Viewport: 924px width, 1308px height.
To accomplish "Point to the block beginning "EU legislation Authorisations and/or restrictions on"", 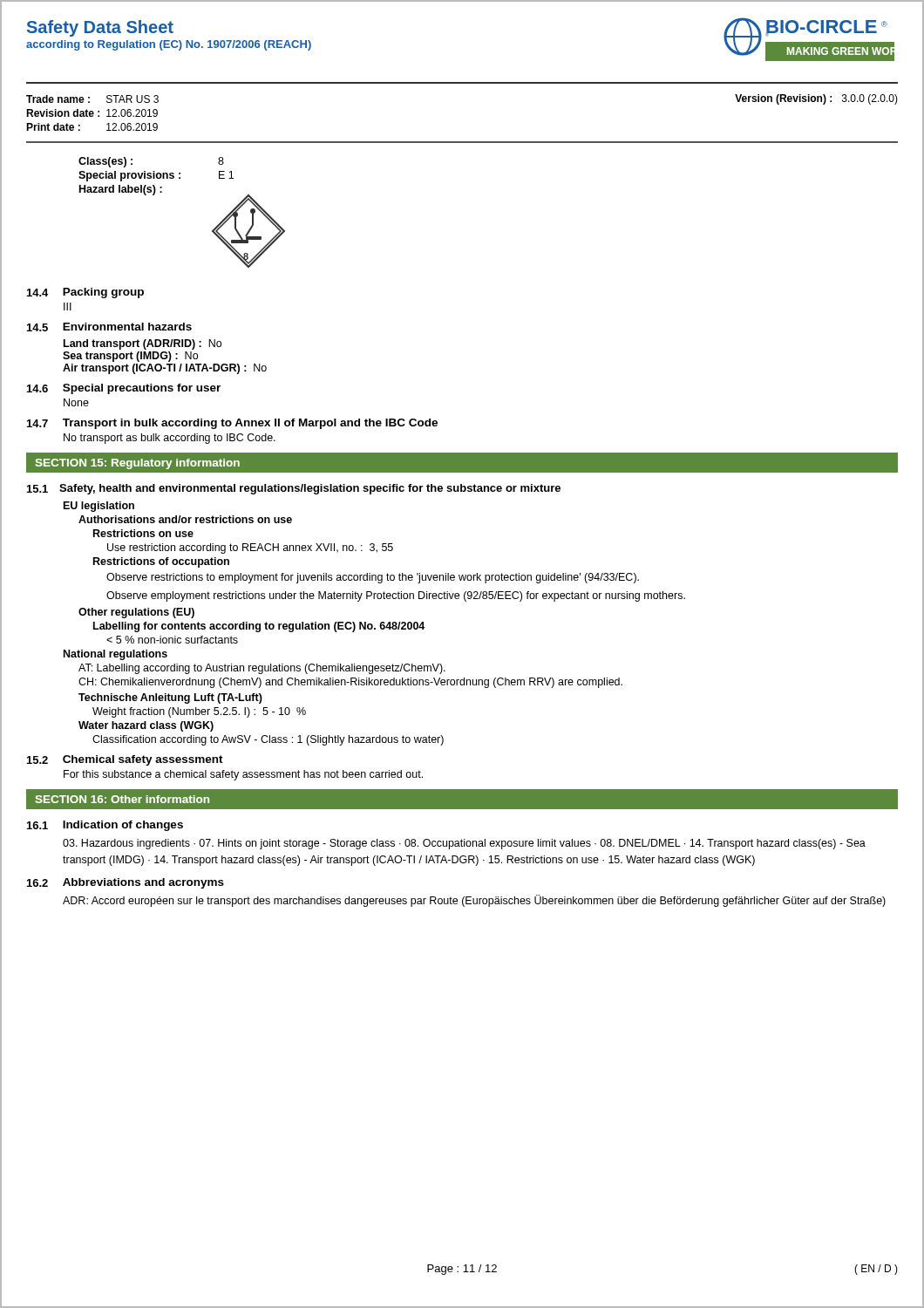I will 99,507.
